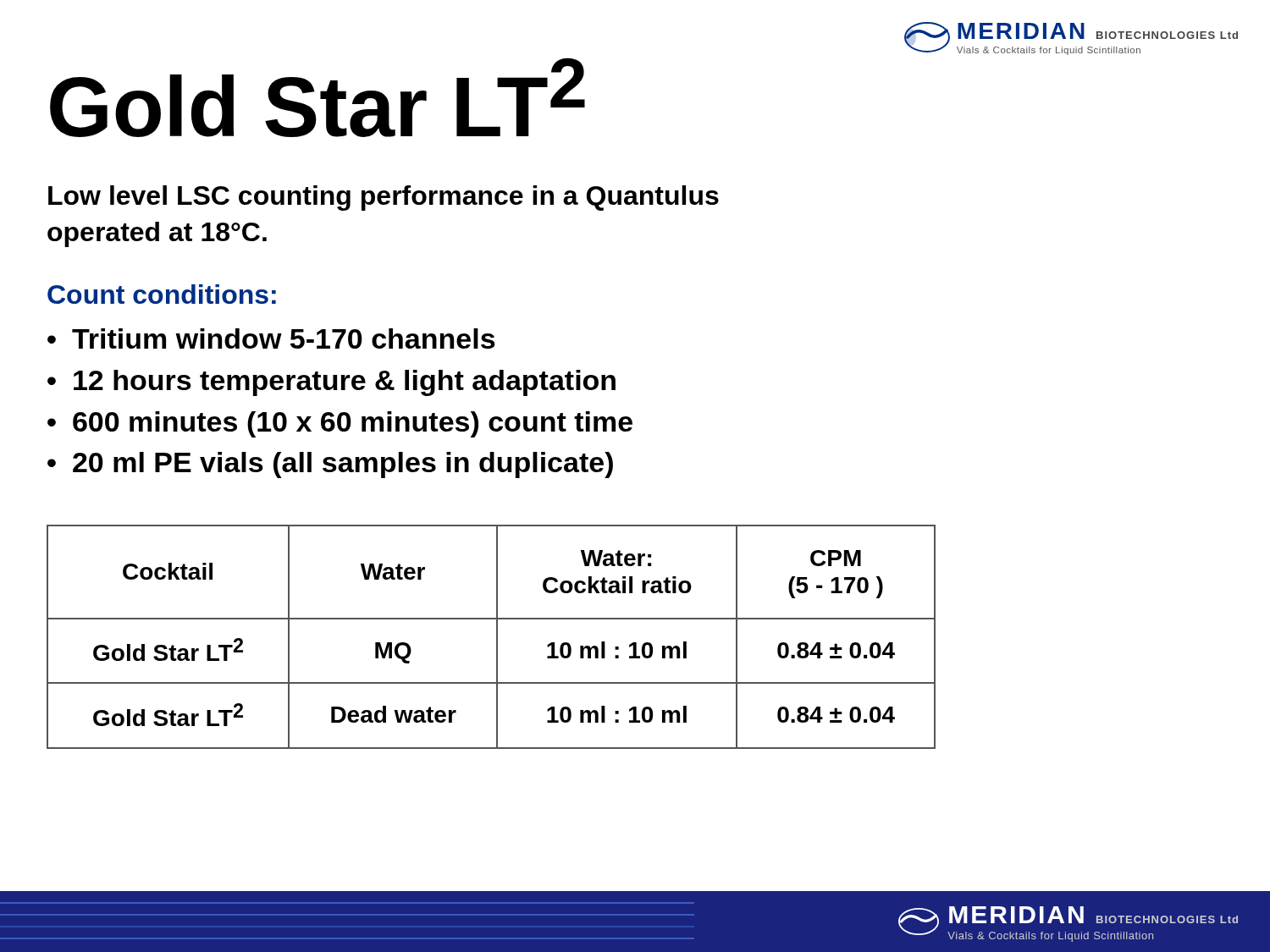
Task: Locate the section header that says "Count conditions:"
Action: pos(162,294)
